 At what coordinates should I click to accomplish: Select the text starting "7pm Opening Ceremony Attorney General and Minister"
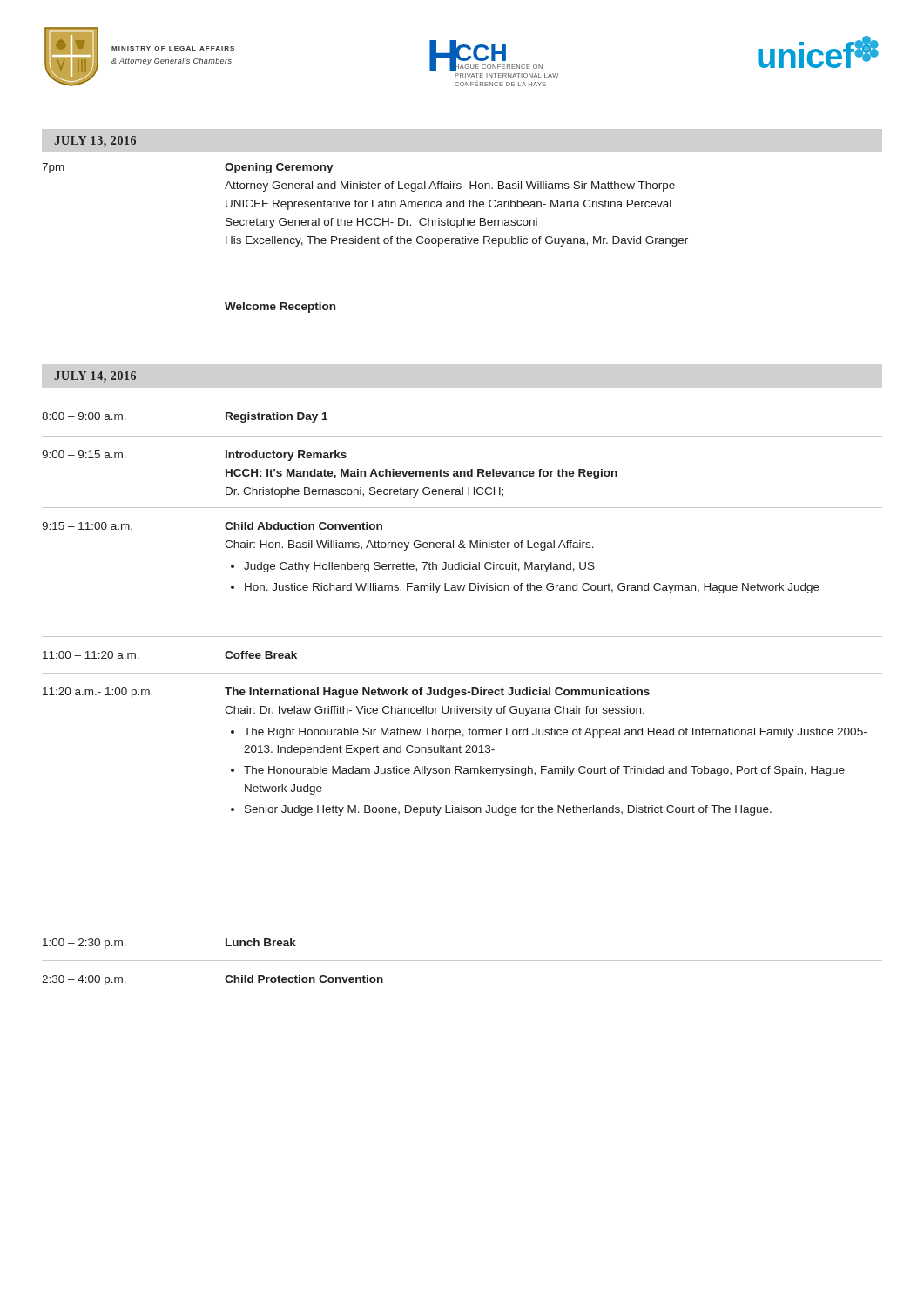tap(462, 204)
